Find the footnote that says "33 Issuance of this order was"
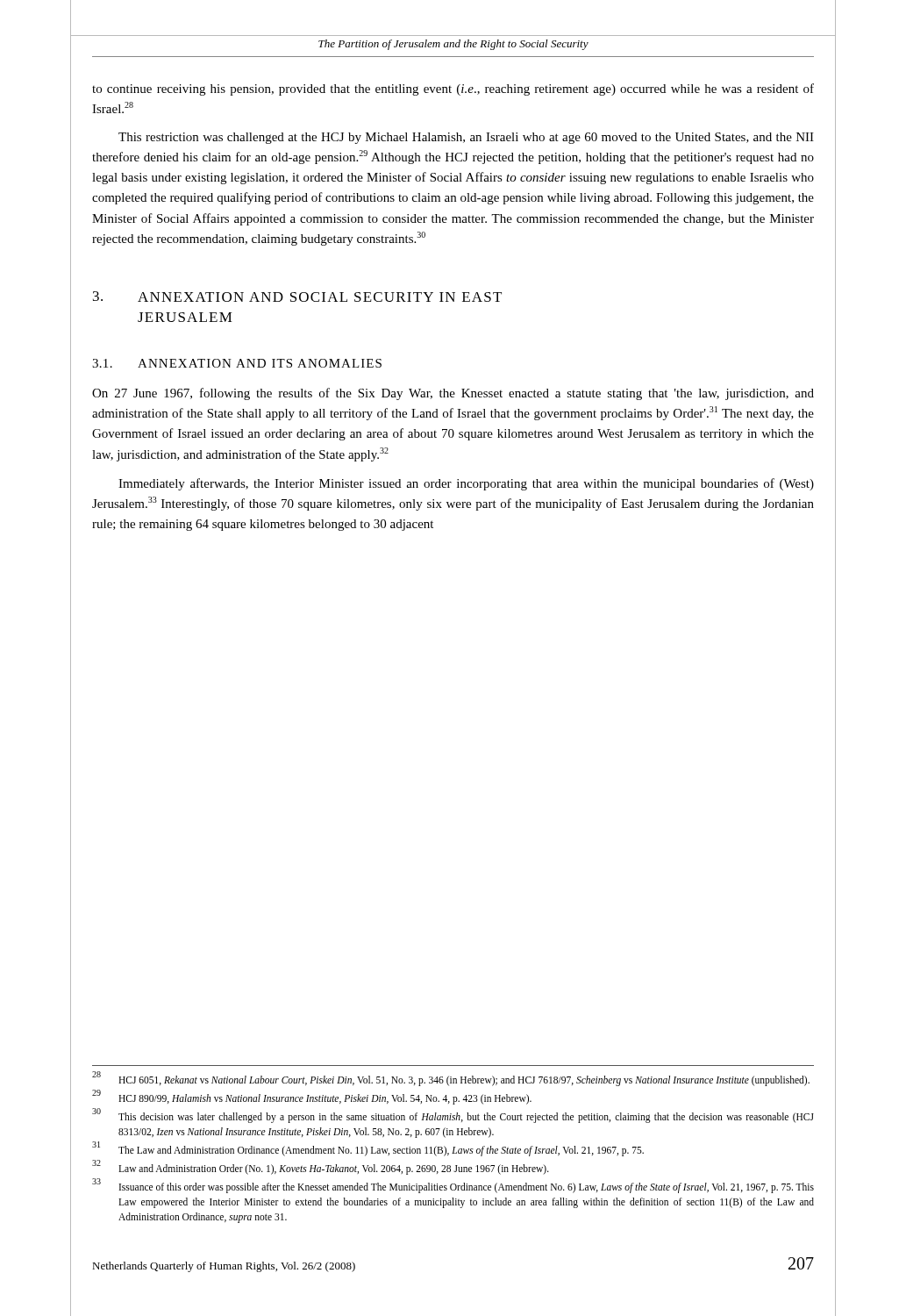This screenshot has width=906, height=1316. tap(453, 1202)
